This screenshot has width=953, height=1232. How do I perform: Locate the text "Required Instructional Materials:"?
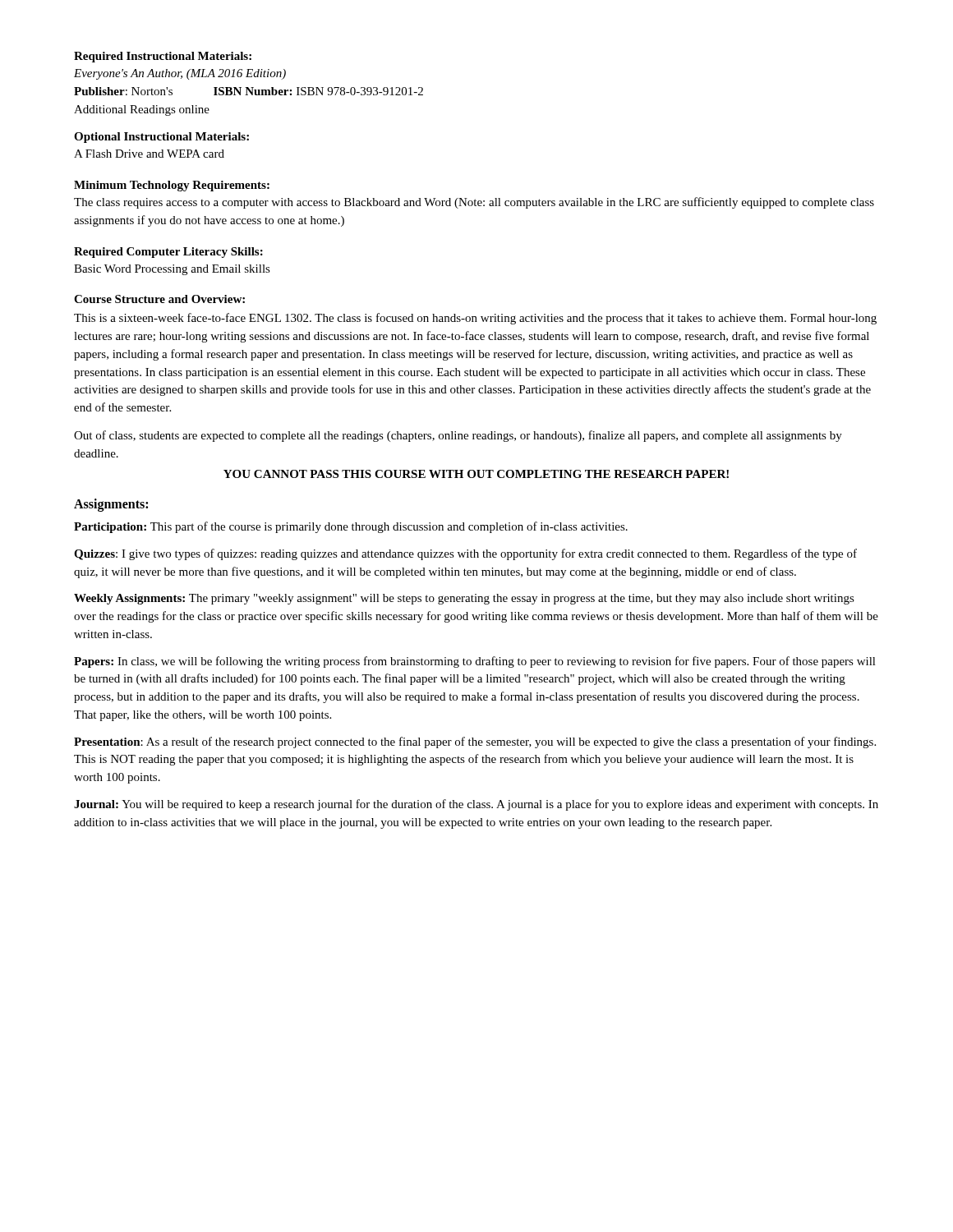(x=163, y=56)
